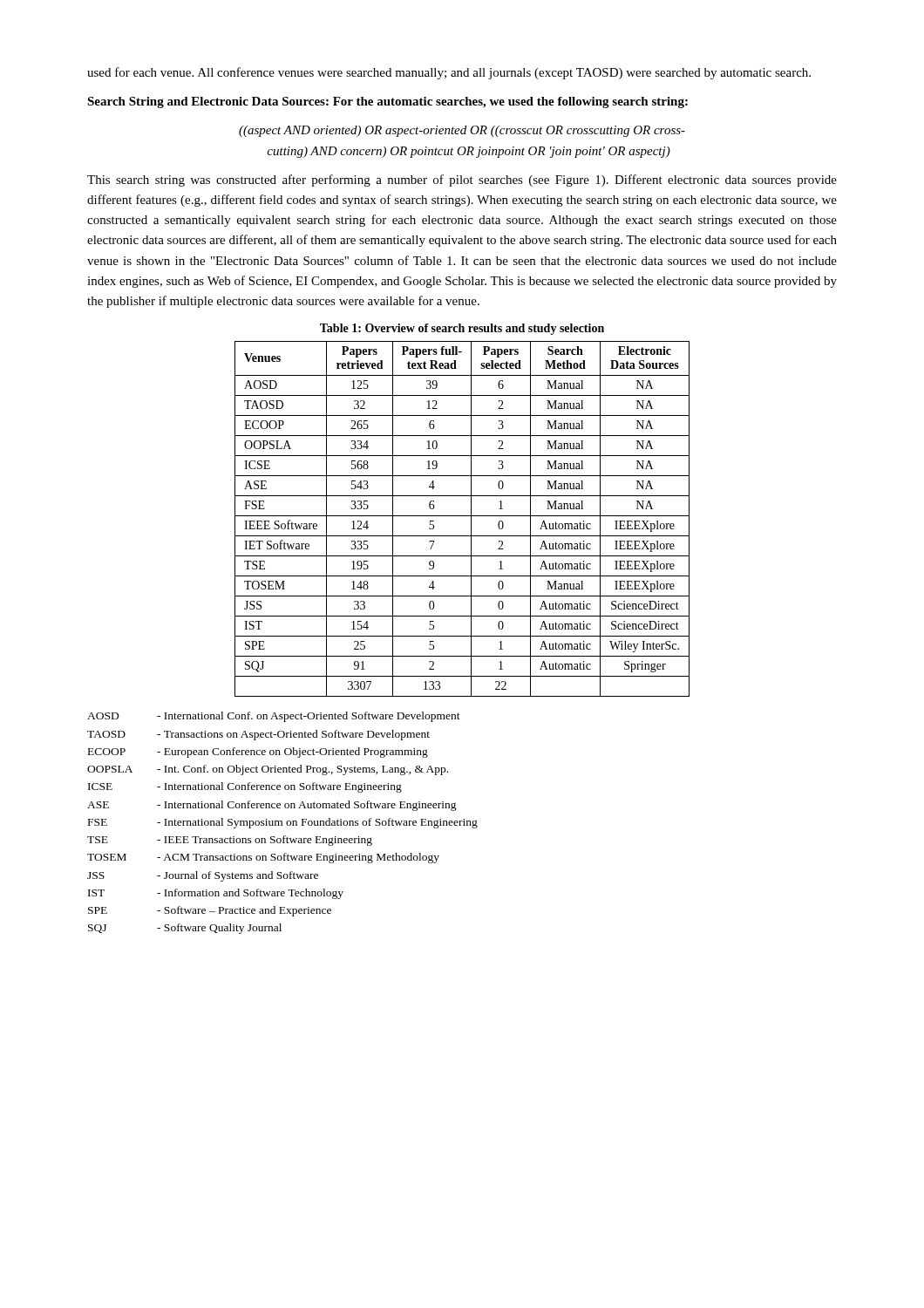Locate the text block starting "TSE - IEEE Transactions on Software Engineering"
Viewport: 924px width, 1308px height.
pyautogui.click(x=230, y=841)
